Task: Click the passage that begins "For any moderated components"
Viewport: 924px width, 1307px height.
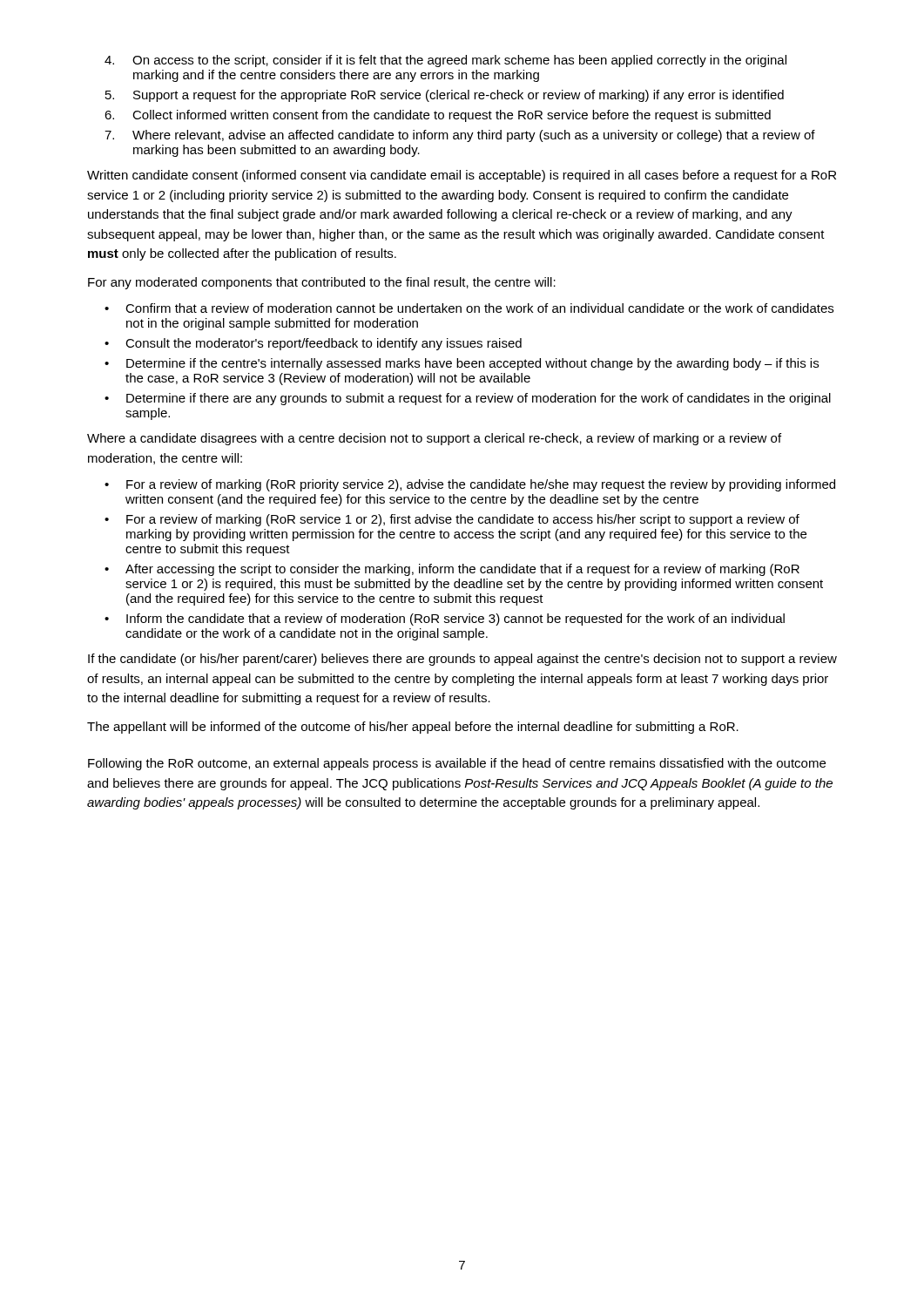Action: [462, 282]
